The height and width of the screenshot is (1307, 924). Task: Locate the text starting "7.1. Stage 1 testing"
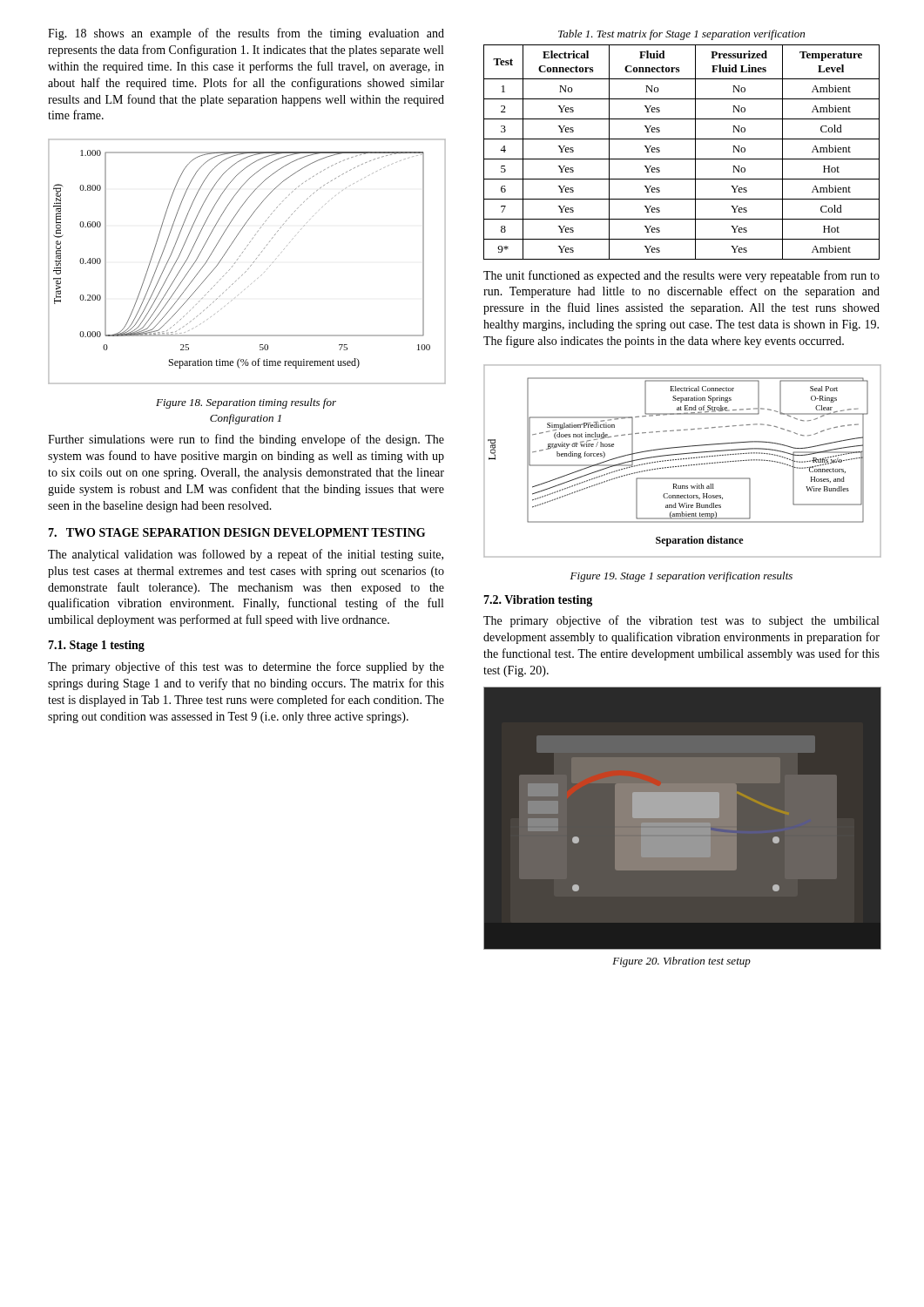click(96, 646)
